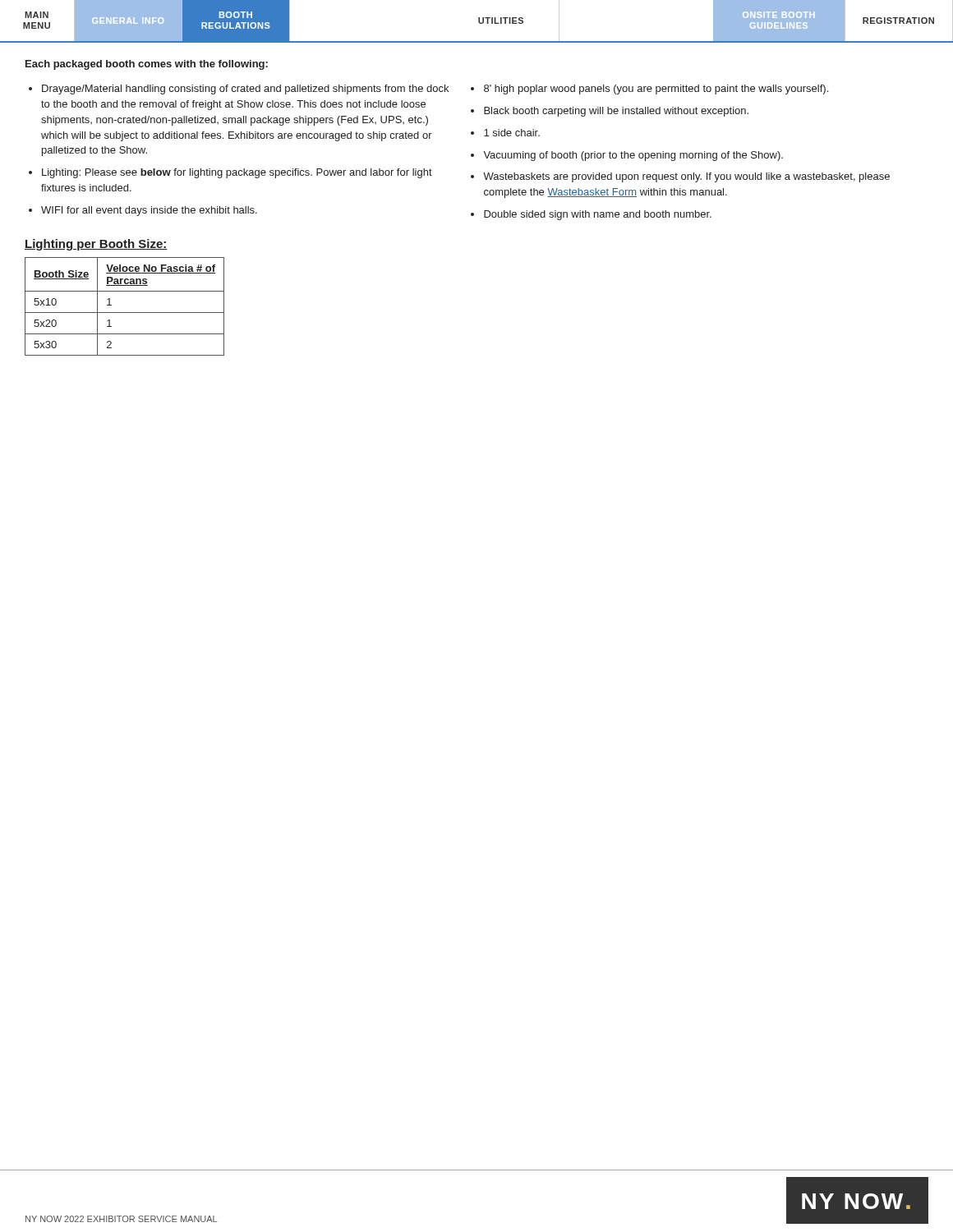Select the list item with the text "WIFI for all event"
The image size is (953, 1232).
[x=246, y=211]
